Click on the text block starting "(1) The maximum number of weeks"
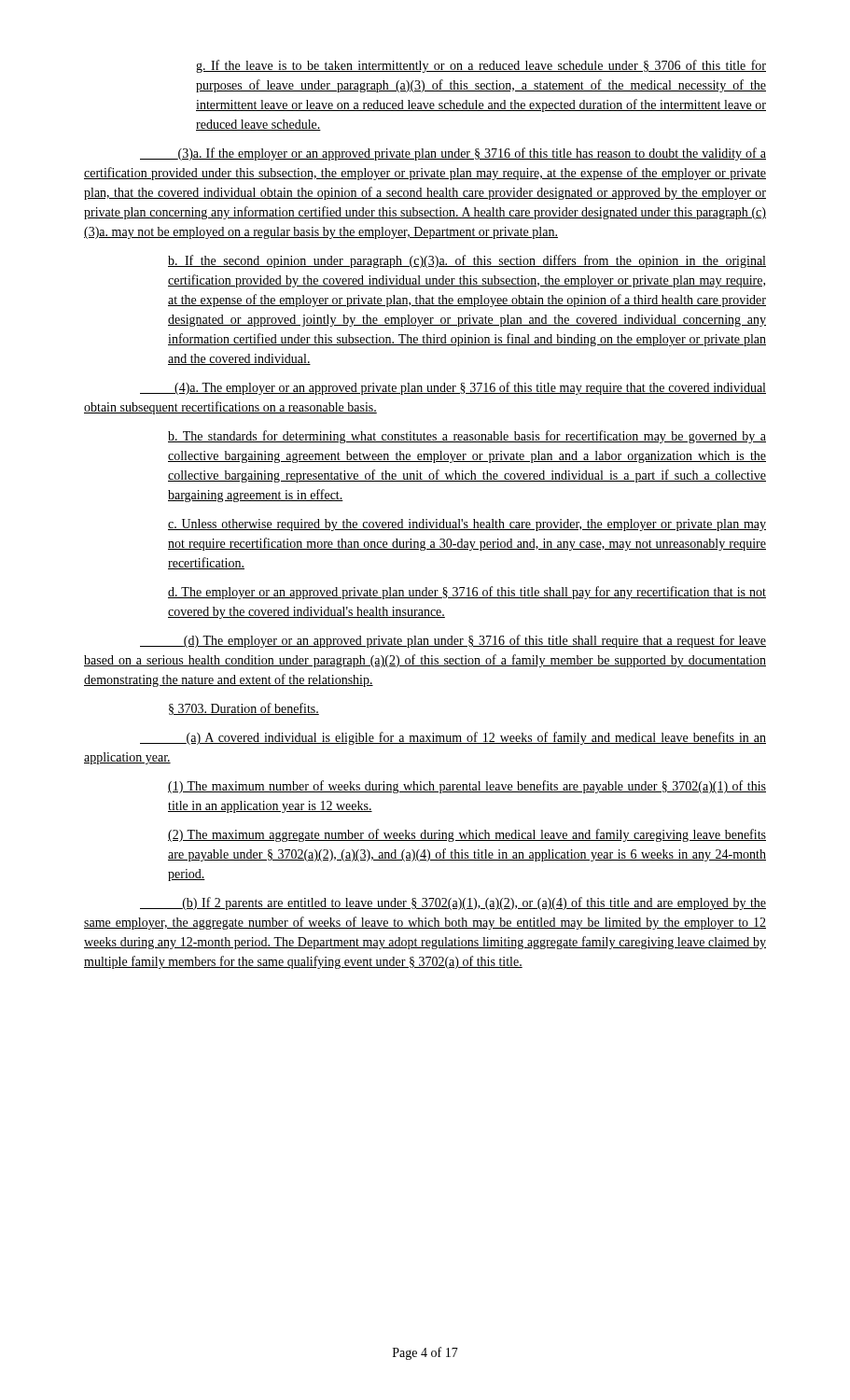The width and height of the screenshot is (850, 1400). coord(467,796)
